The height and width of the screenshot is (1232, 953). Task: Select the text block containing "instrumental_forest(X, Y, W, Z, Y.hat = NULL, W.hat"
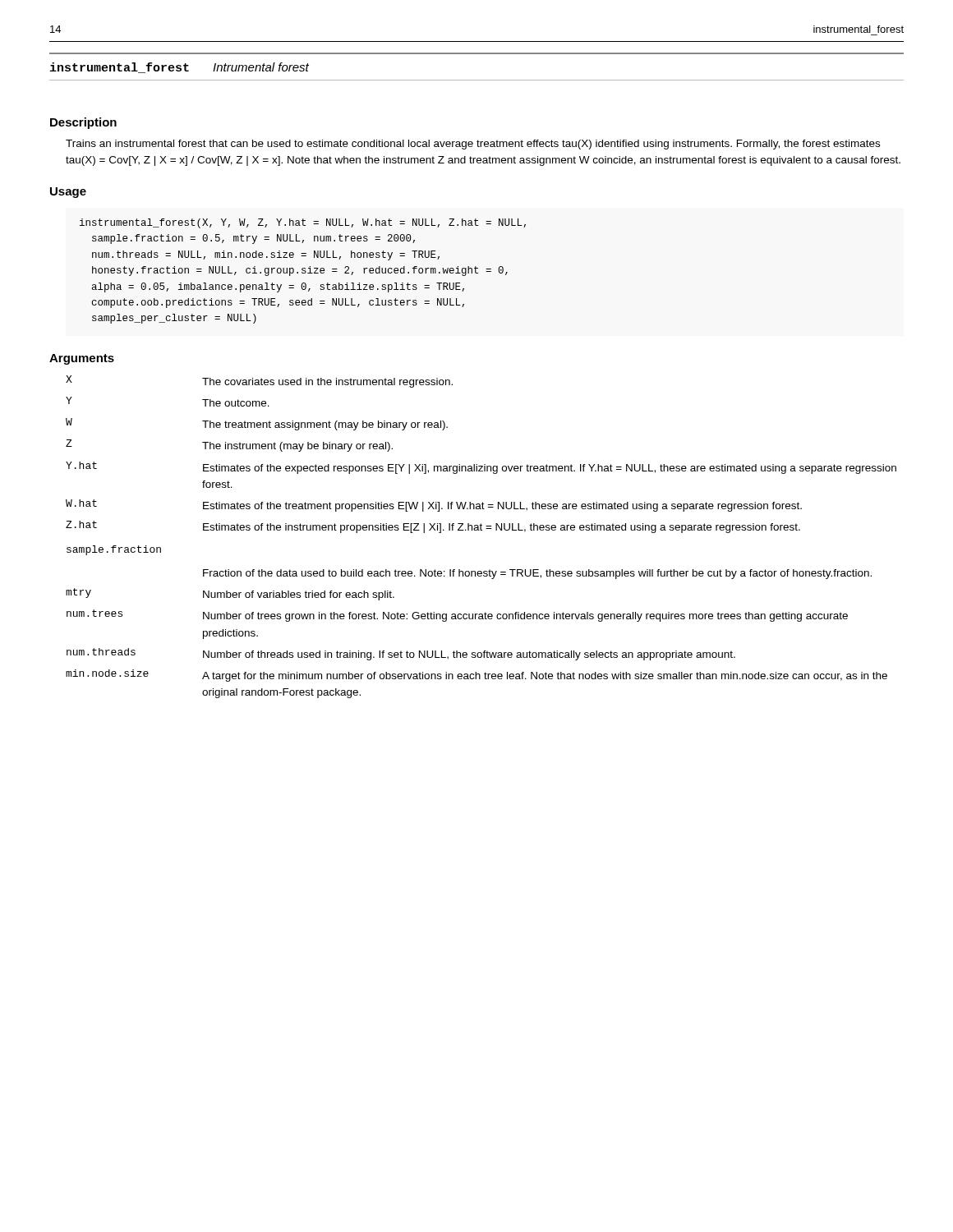click(485, 272)
